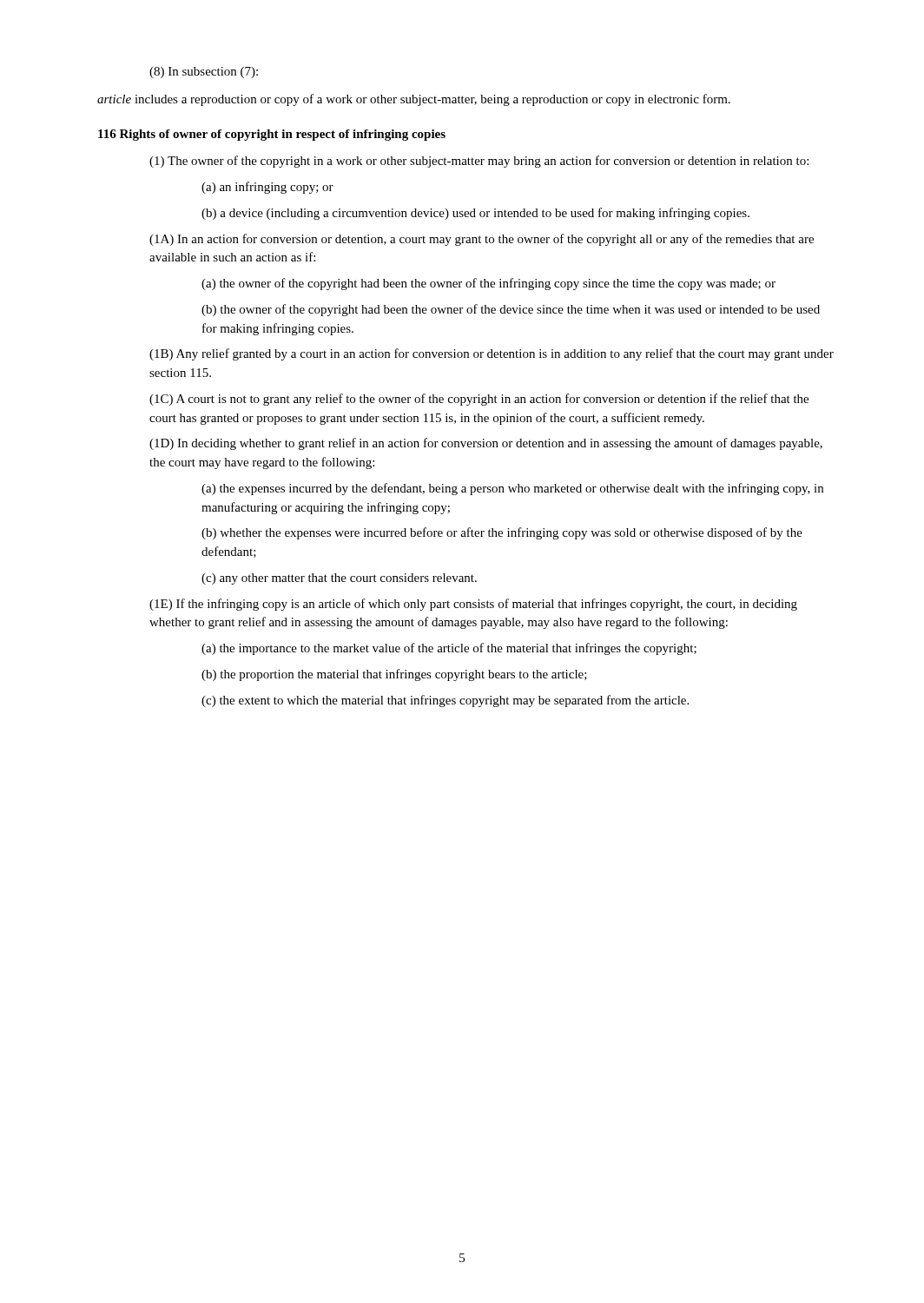Screen dimensions: 1303x924
Task: Select the block starting "(a) the owner"
Action: pyautogui.click(x=519, y=284)
